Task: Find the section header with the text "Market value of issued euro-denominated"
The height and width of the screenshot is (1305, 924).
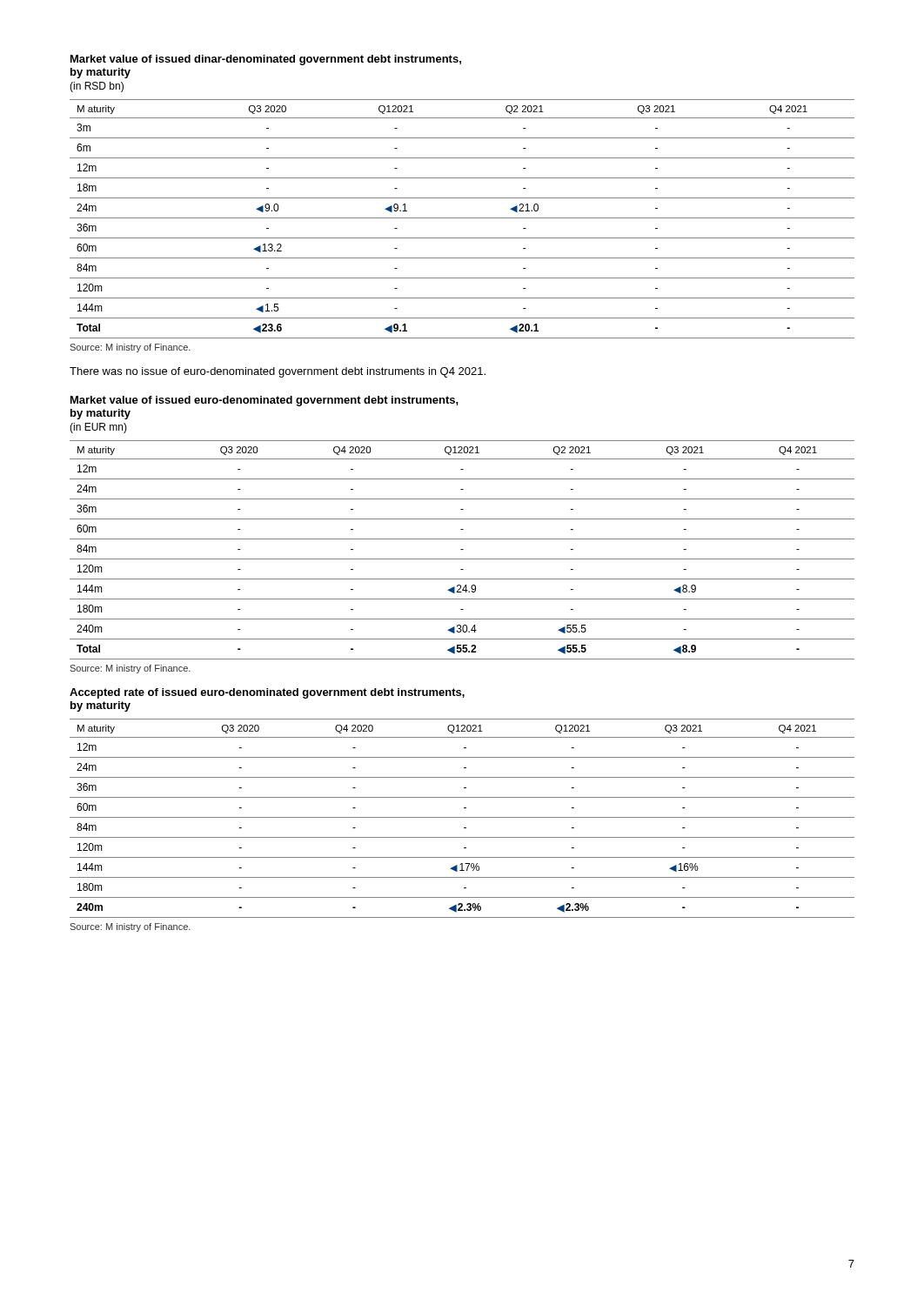Action: point(264,406)
